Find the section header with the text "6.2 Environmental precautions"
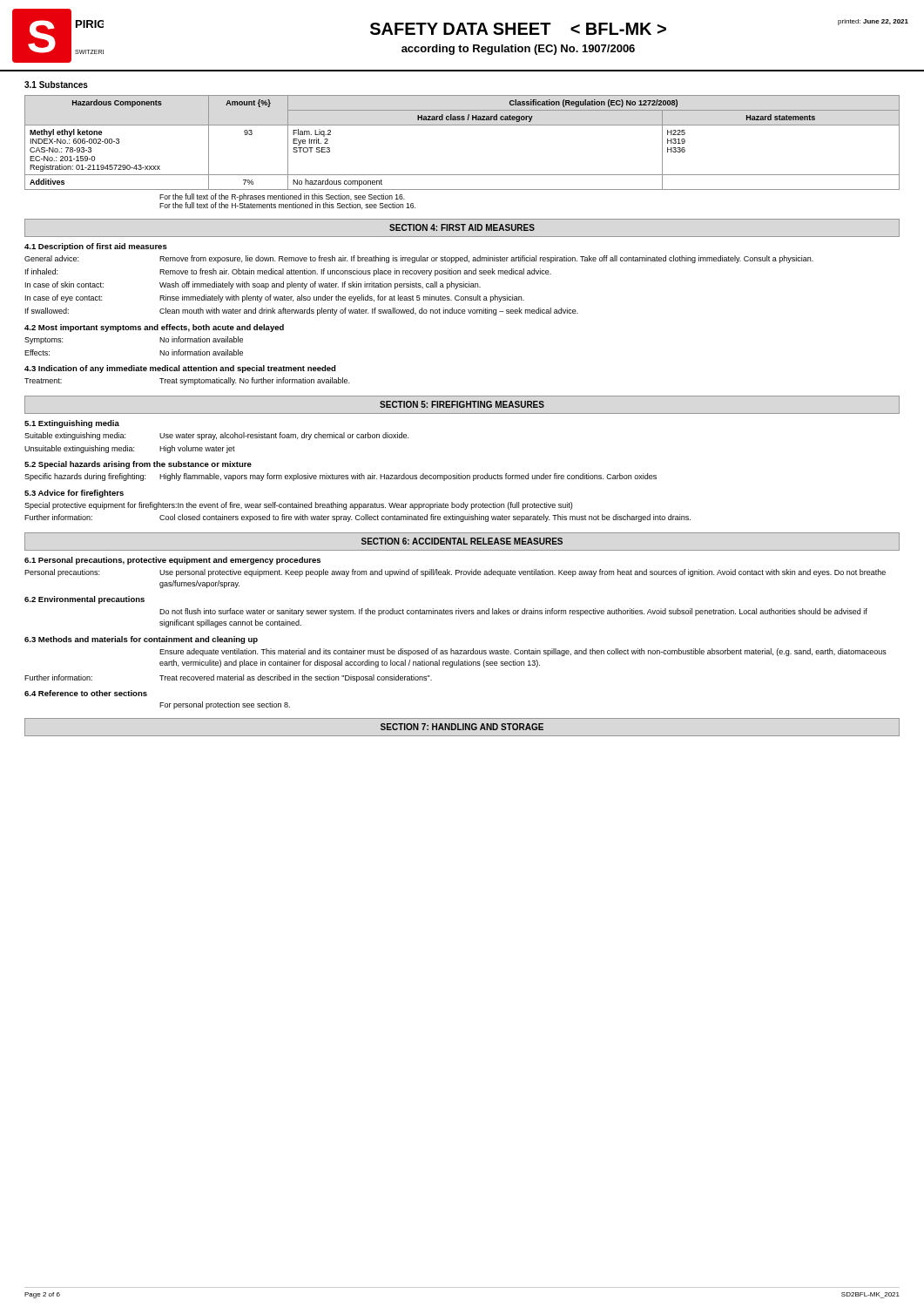This screenshot has height=1307, width=924. pos(85,599)
